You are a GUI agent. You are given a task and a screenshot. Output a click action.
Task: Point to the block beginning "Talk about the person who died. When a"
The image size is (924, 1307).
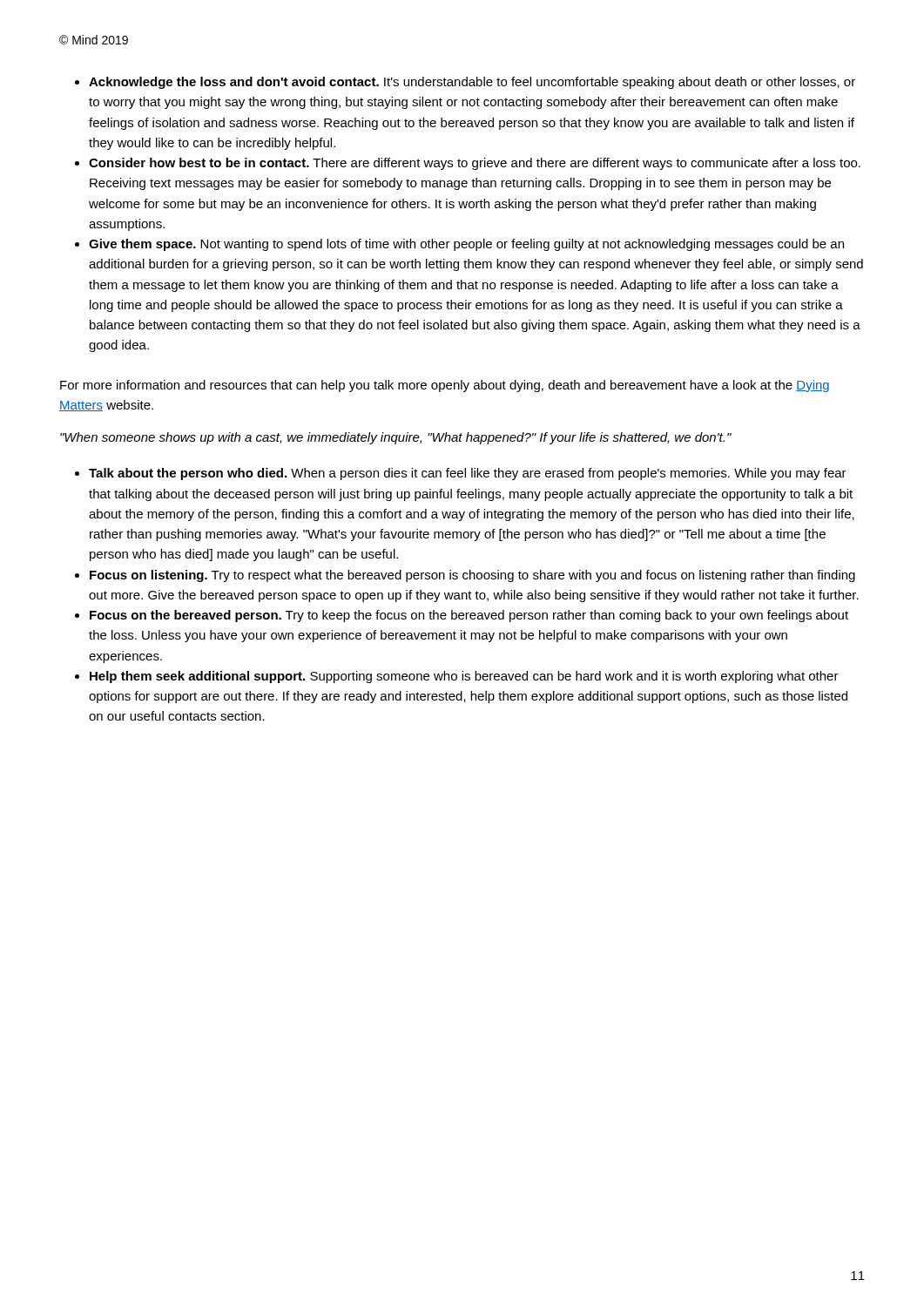[x=477, y=514]
